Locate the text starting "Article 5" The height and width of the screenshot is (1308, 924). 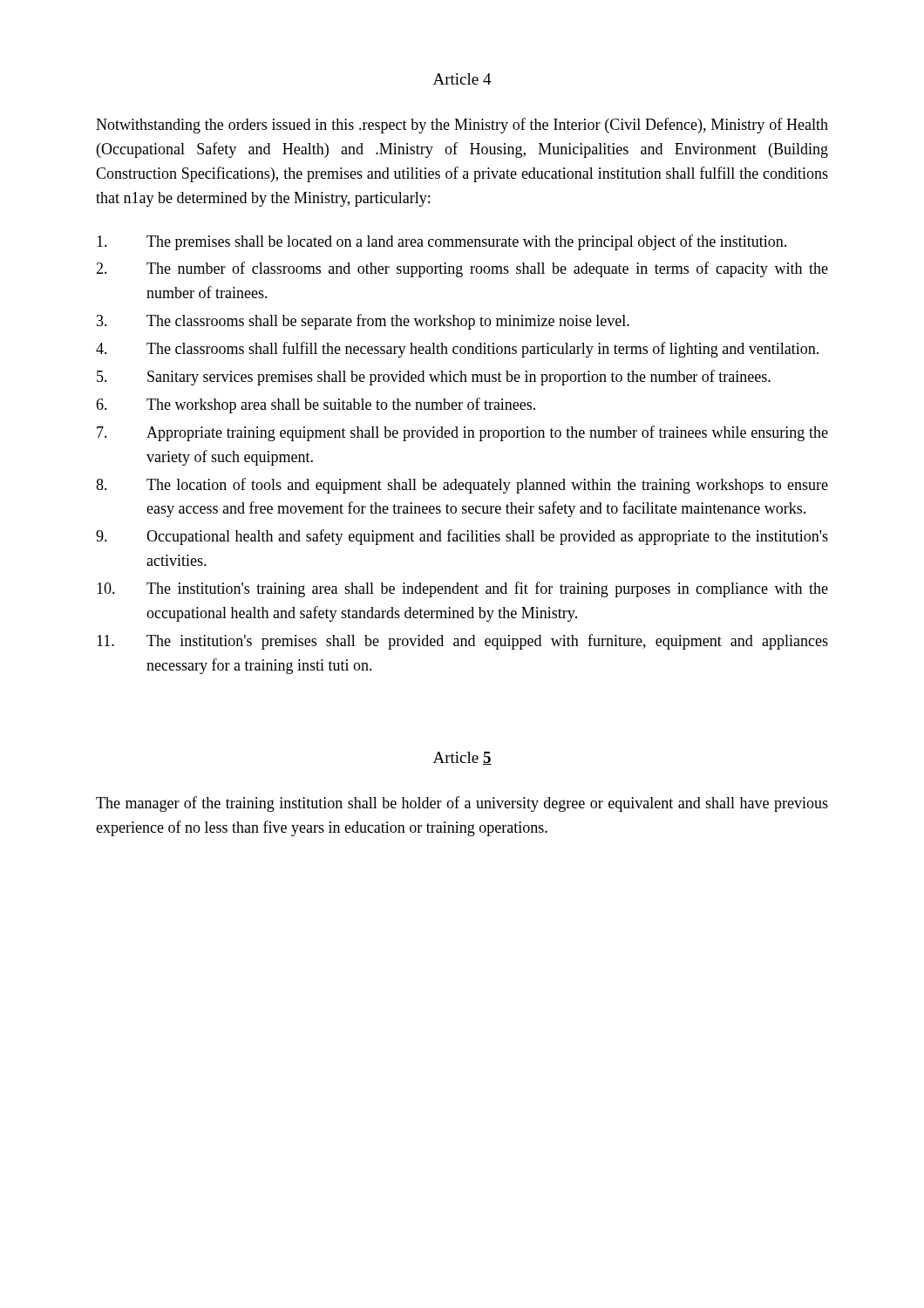[x=462, y=757]
